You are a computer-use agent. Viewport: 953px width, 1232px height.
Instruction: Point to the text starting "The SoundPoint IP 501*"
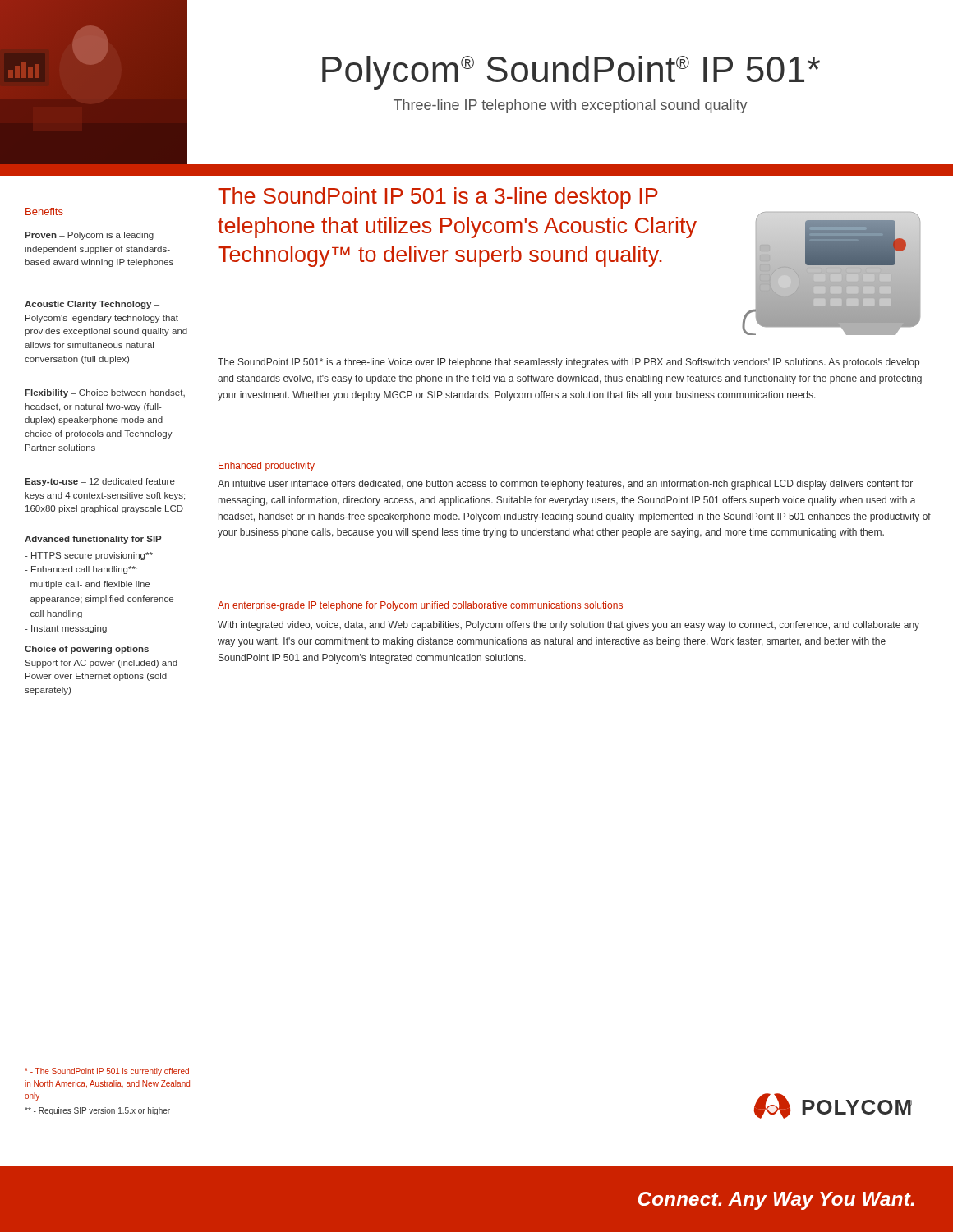tap(577, 379)
